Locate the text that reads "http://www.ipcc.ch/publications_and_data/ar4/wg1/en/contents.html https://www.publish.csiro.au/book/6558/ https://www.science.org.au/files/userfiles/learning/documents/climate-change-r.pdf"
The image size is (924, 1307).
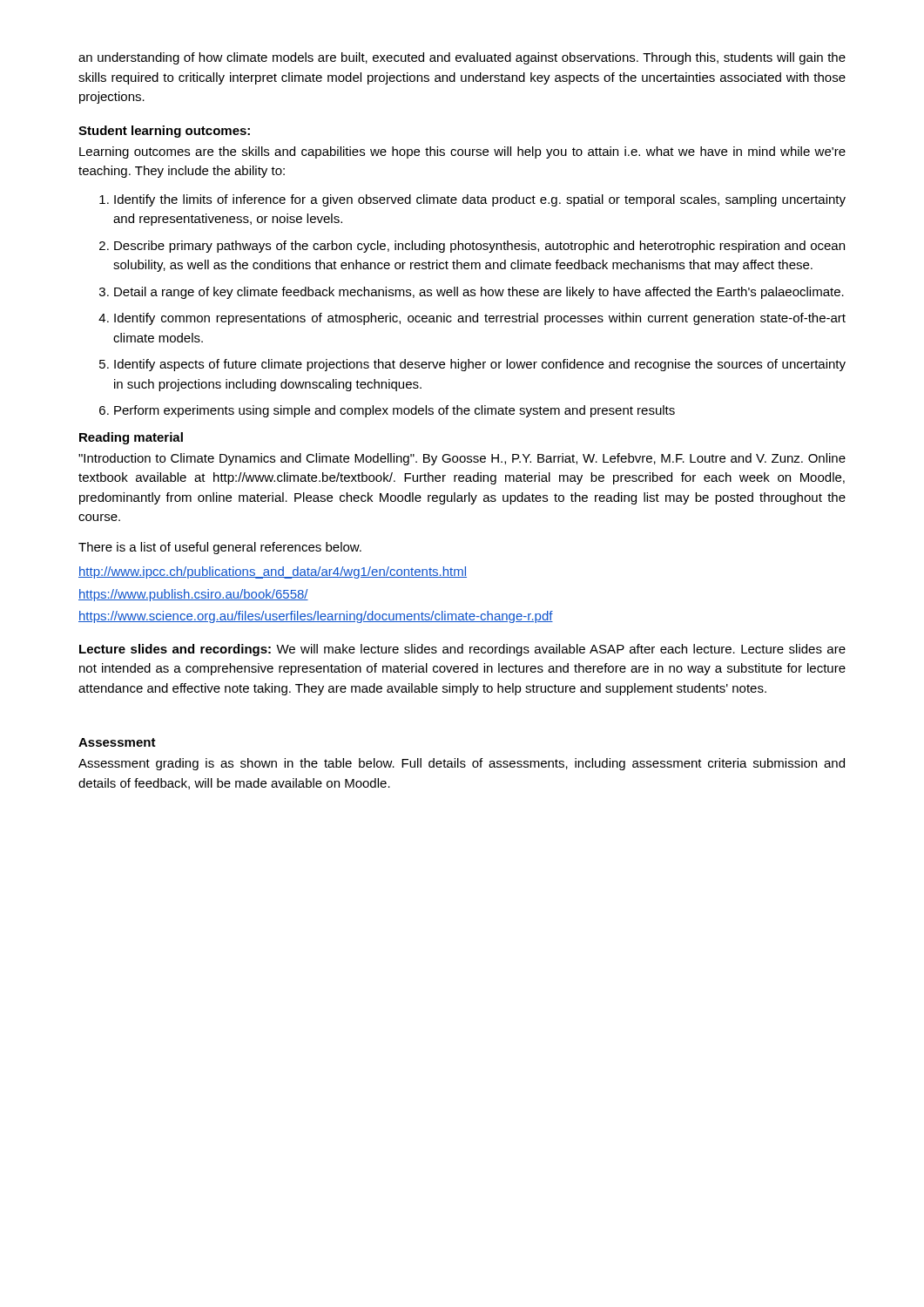point(315,593)
